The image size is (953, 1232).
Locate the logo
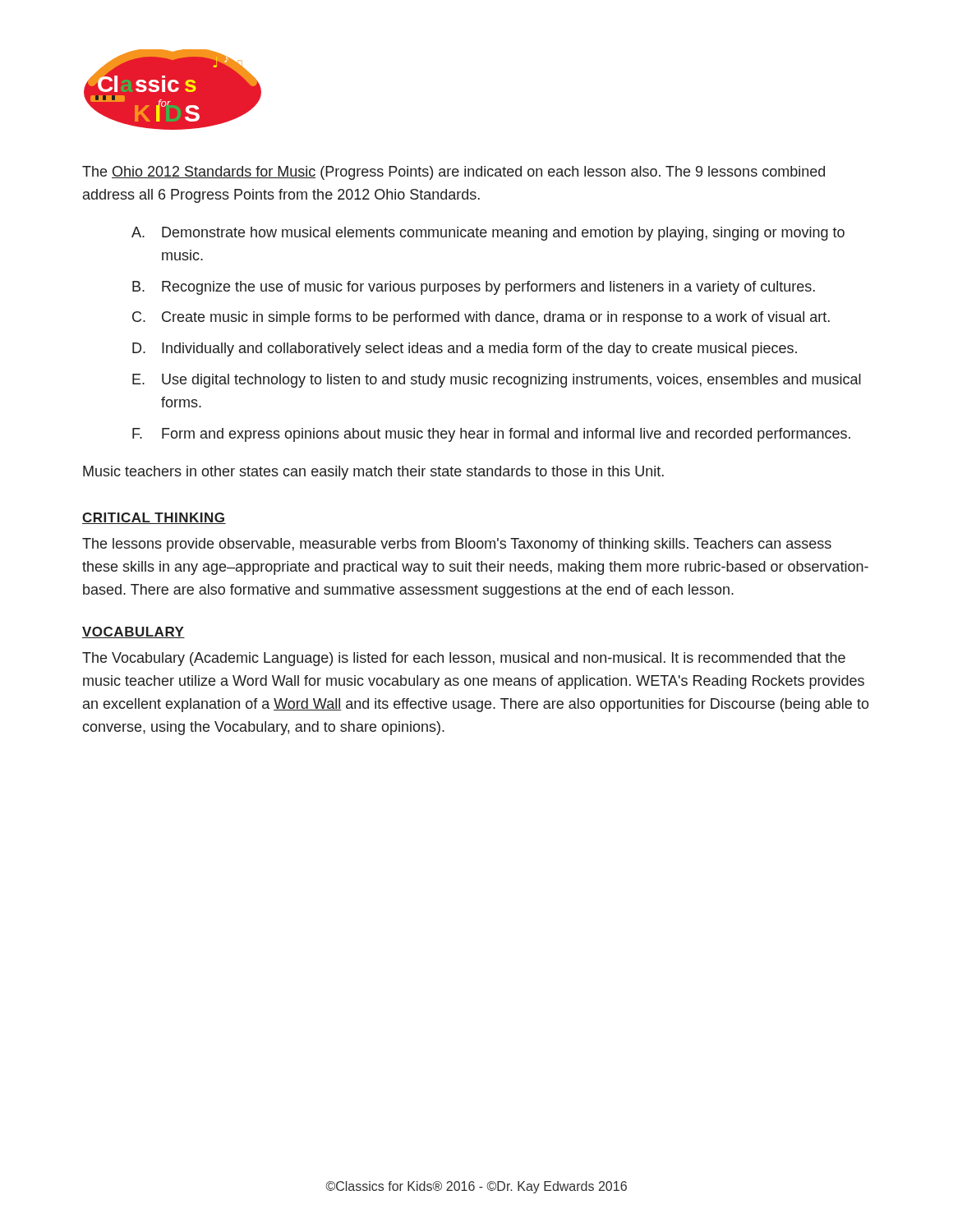click(476, 90)
